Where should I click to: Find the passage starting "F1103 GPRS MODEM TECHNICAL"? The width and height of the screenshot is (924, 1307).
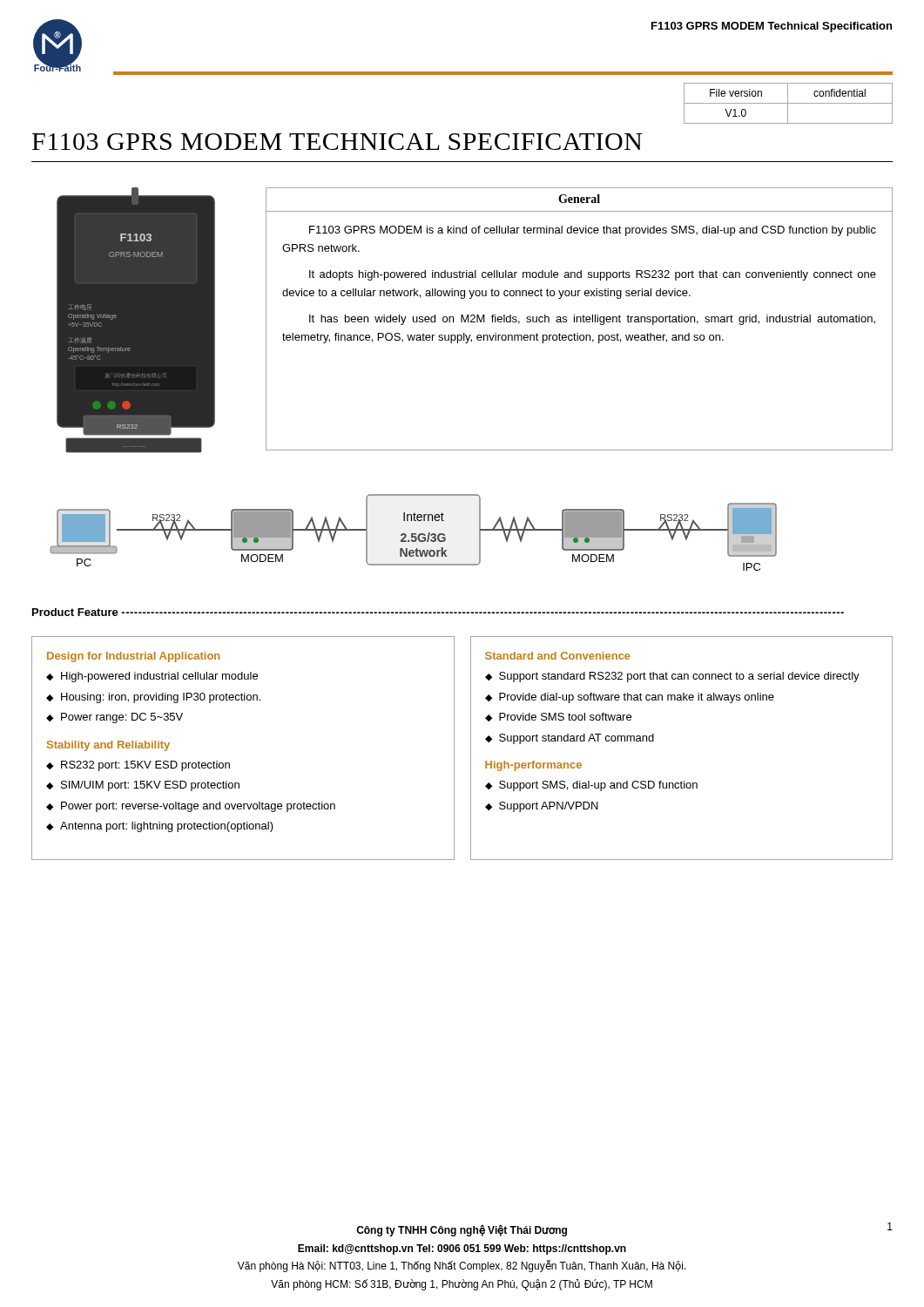pos(462,144)
